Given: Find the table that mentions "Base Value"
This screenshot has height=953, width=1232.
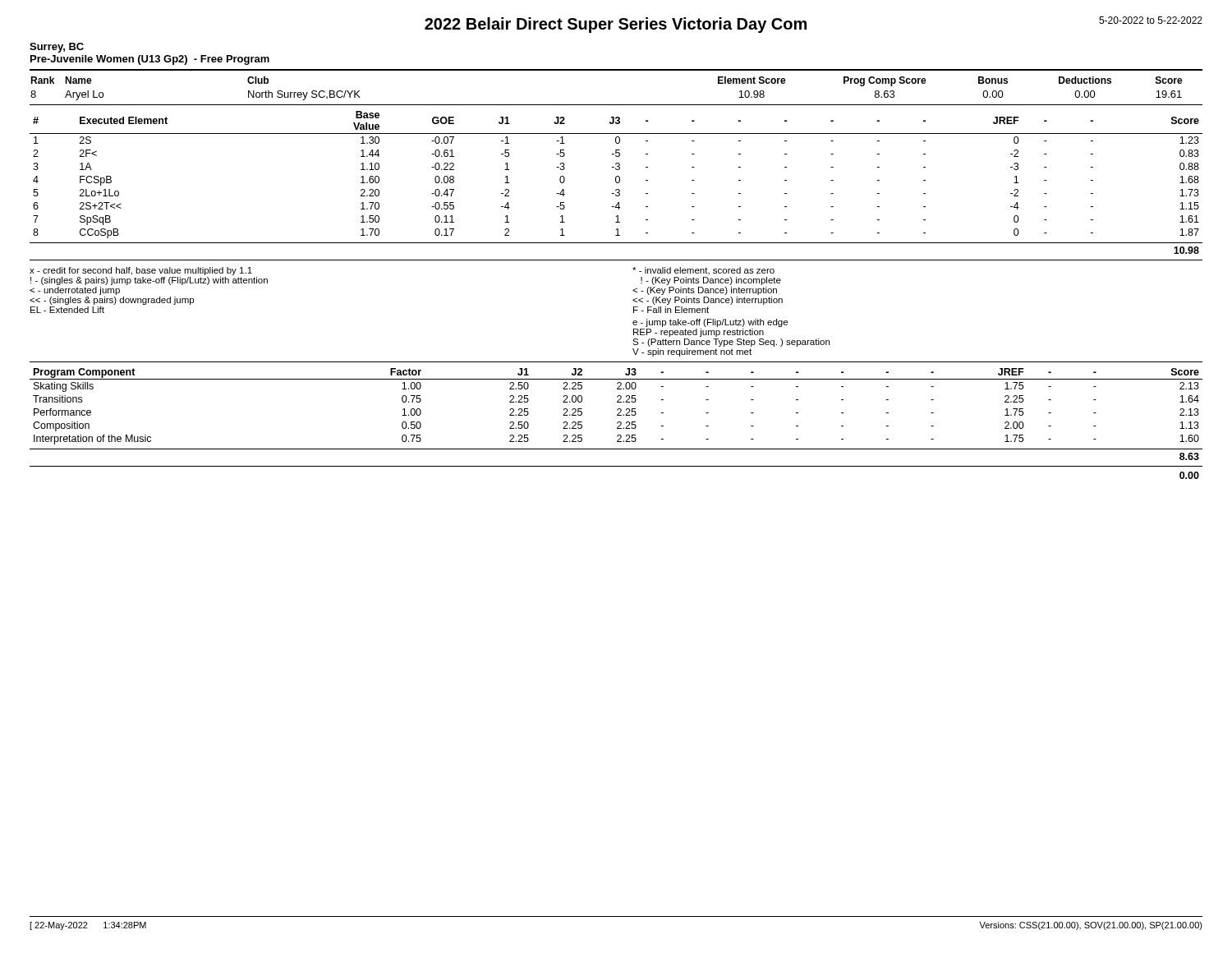Looking at the screenshot, I should point(616,174).
